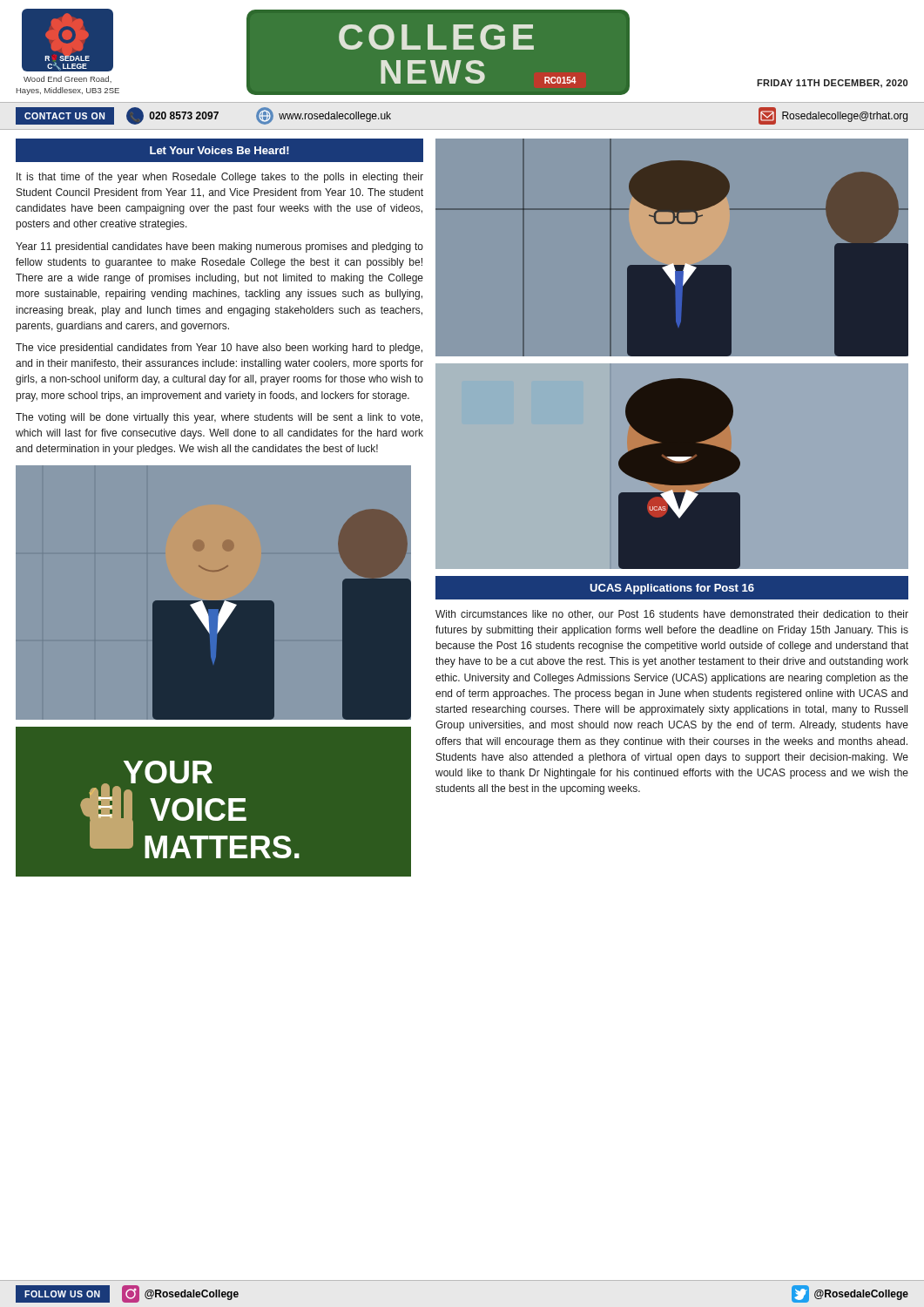Point to the passage starting "It is that time of"

point(219,200)
